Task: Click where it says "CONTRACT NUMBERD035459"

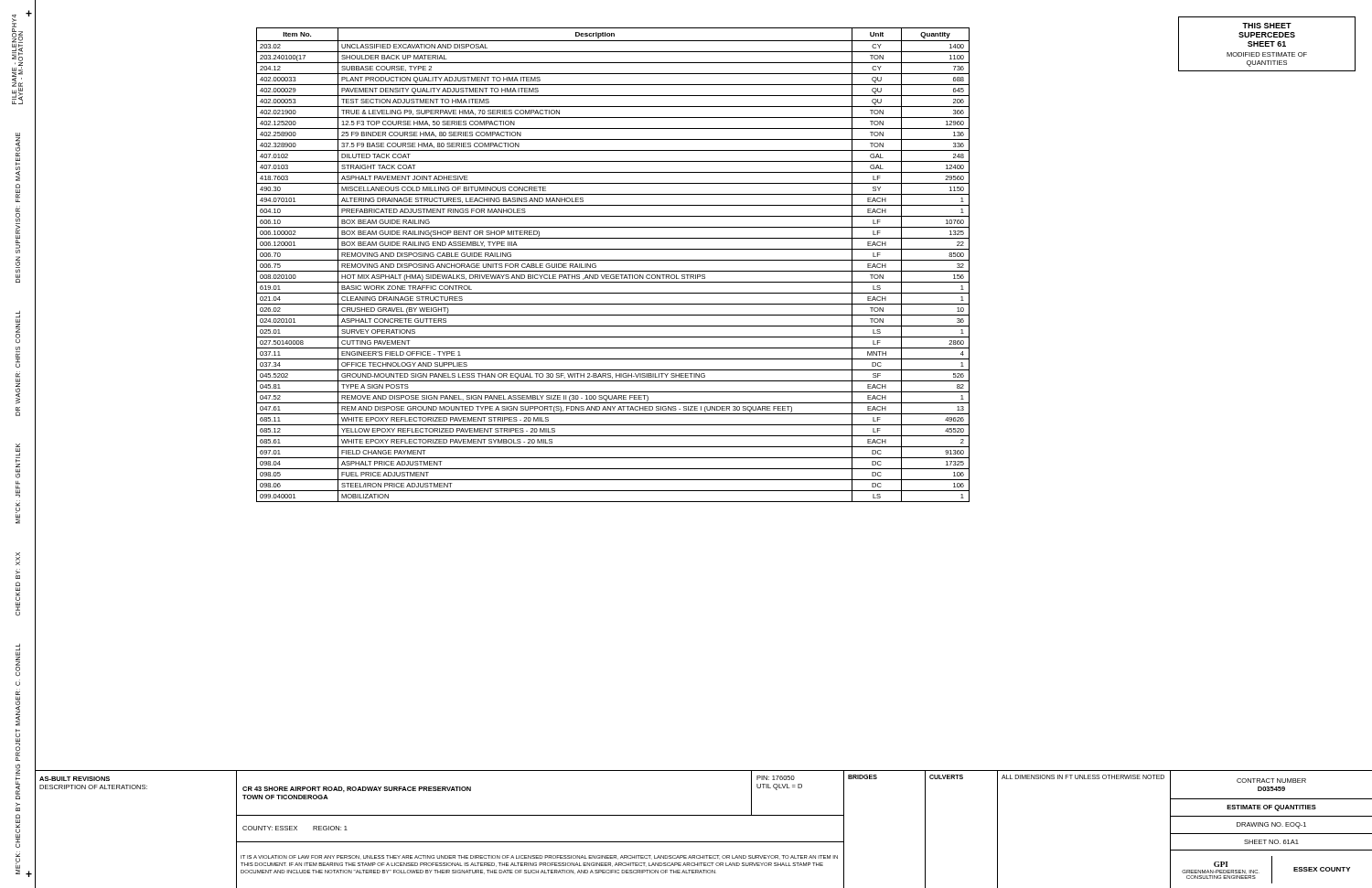Action: (1271, 785)
